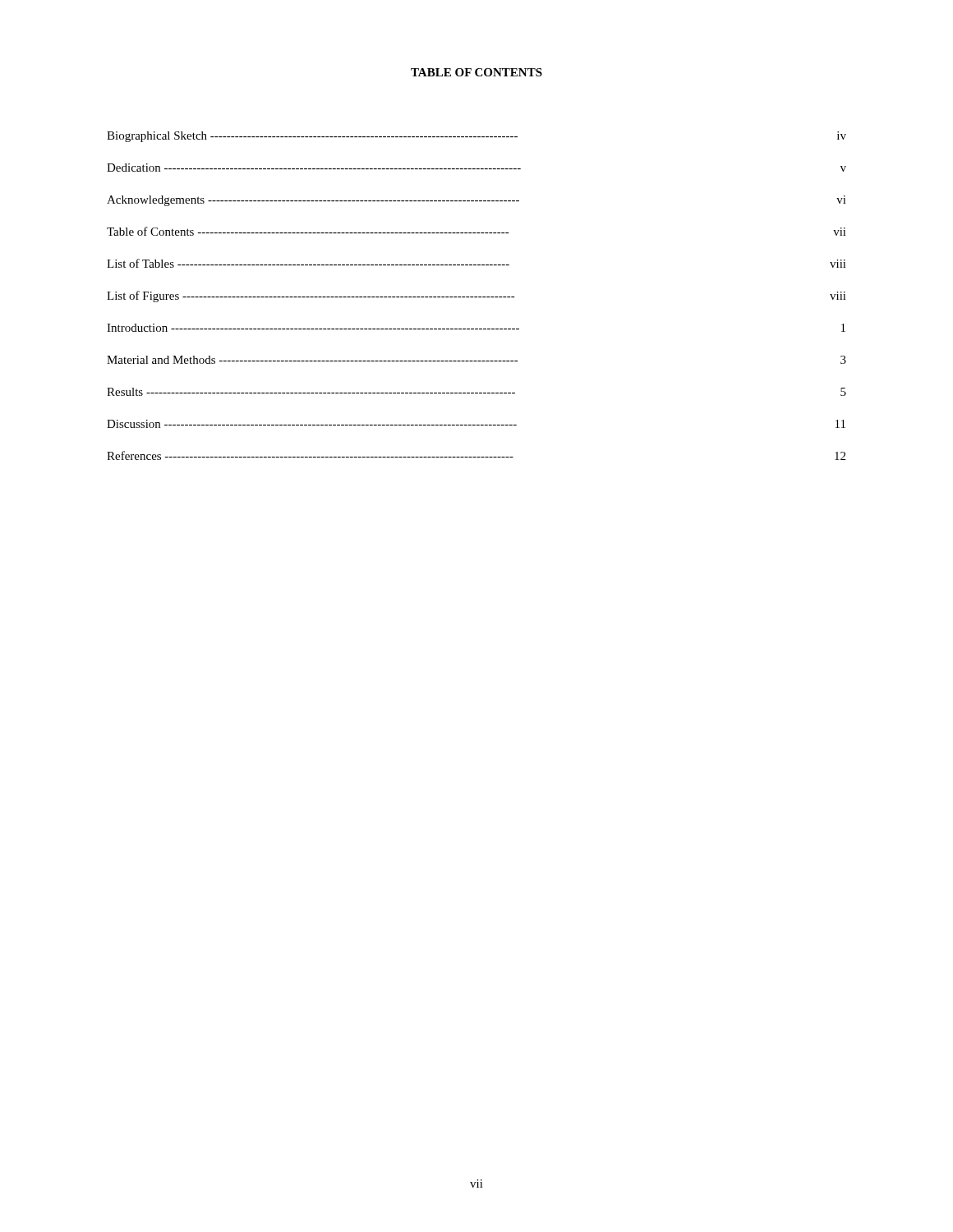Viewport: 953px width, 1232px height.
Task: Locate the passage starting "Introduction ------------------------------------------------------------------------------------- 1"
Action: click(476, 328)
